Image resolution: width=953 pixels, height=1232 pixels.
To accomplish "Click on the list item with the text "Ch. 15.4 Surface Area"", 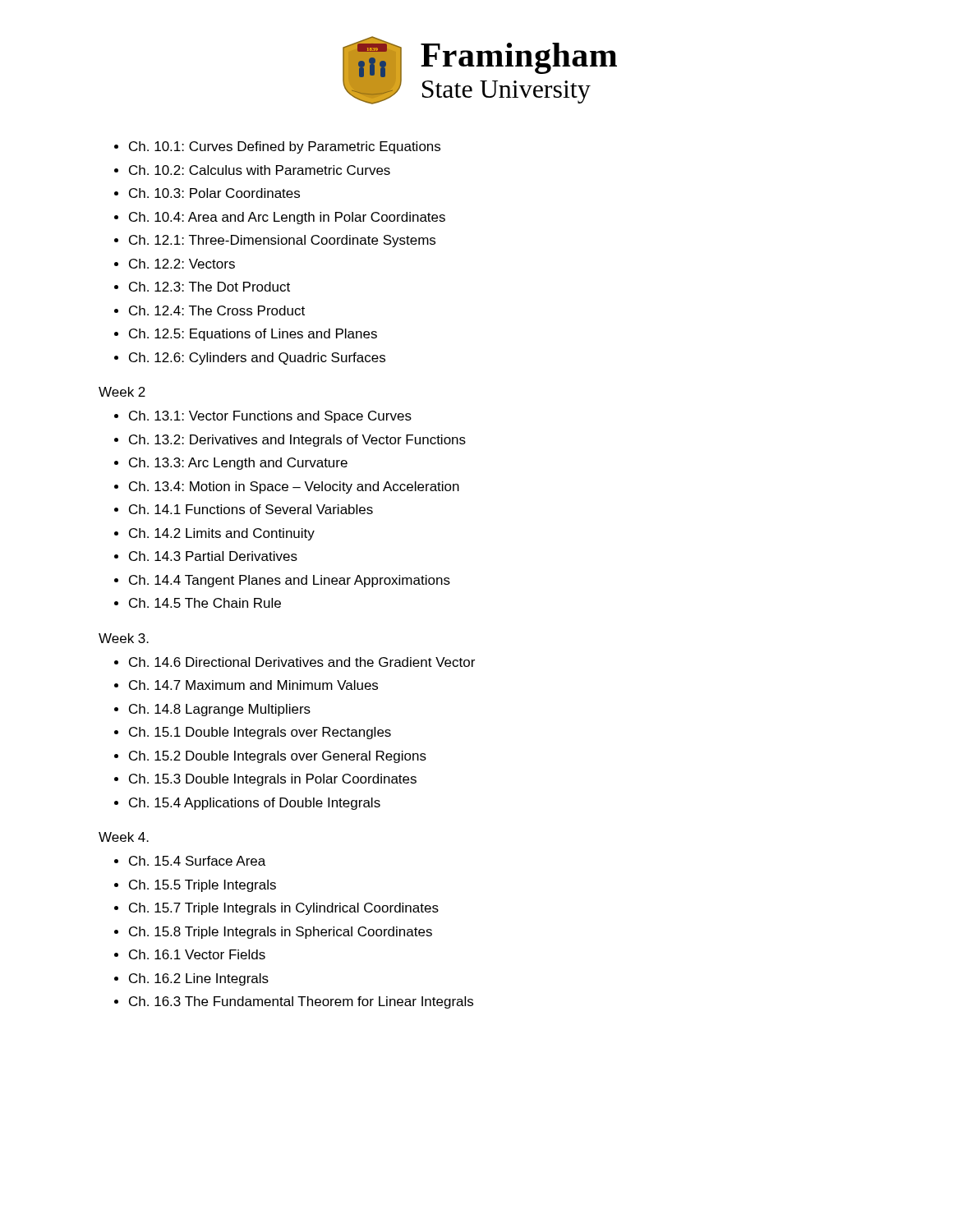I will pyautogui.click(x=197, y=861).
